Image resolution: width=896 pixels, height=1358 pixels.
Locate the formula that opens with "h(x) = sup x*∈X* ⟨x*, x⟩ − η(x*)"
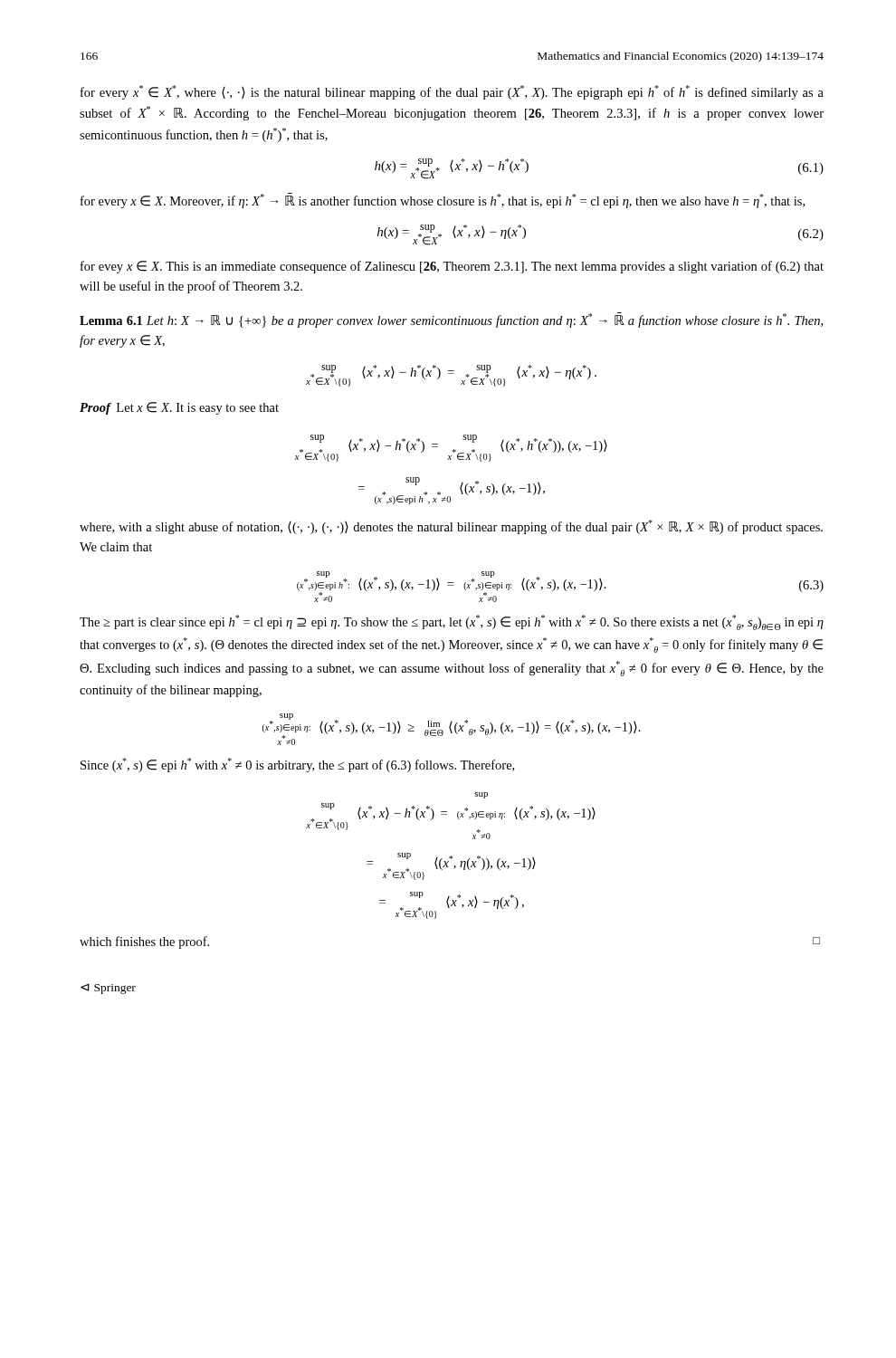click(454, 235)
